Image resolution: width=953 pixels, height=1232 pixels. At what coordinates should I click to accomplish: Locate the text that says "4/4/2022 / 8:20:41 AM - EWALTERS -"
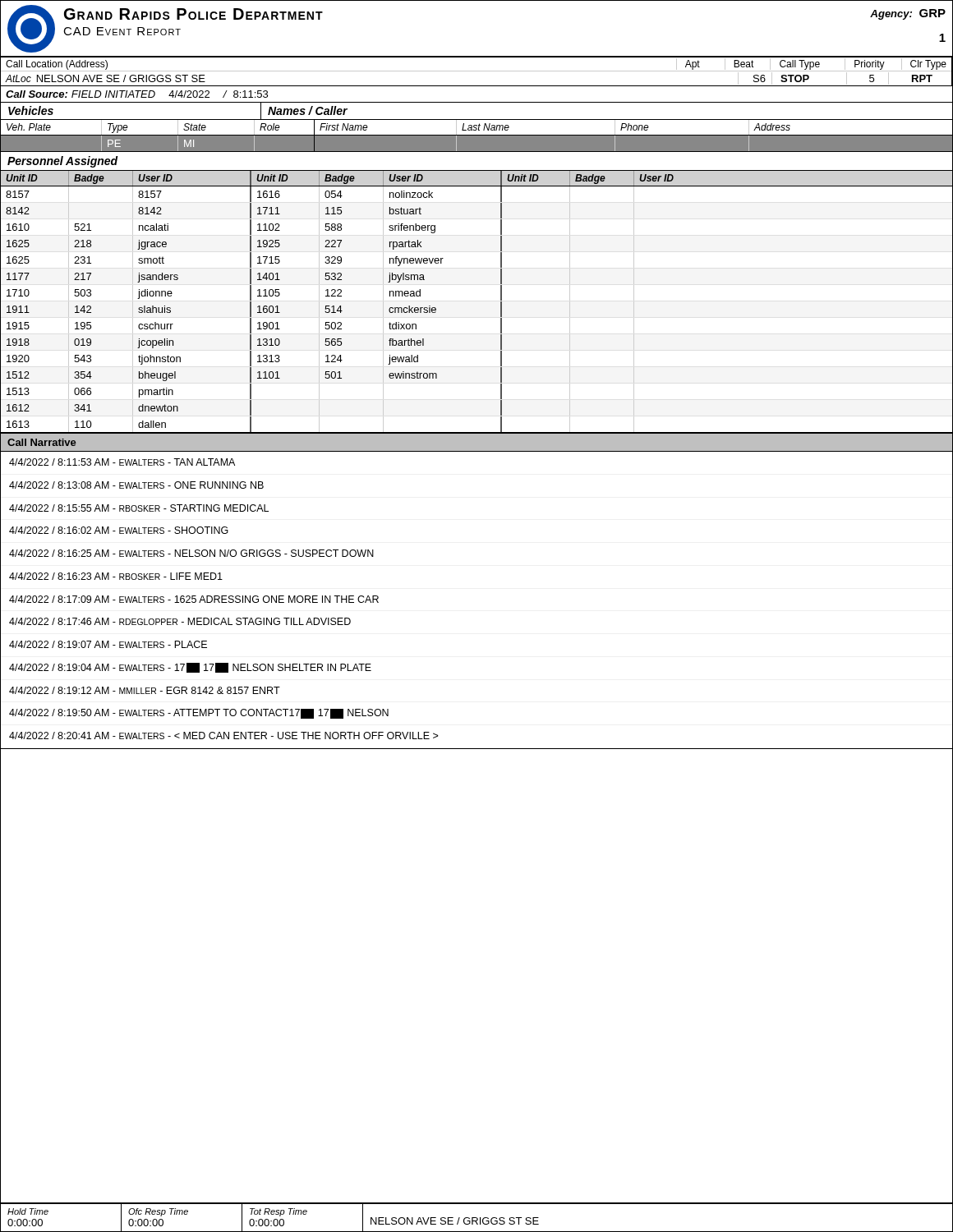tap(224, 736)
